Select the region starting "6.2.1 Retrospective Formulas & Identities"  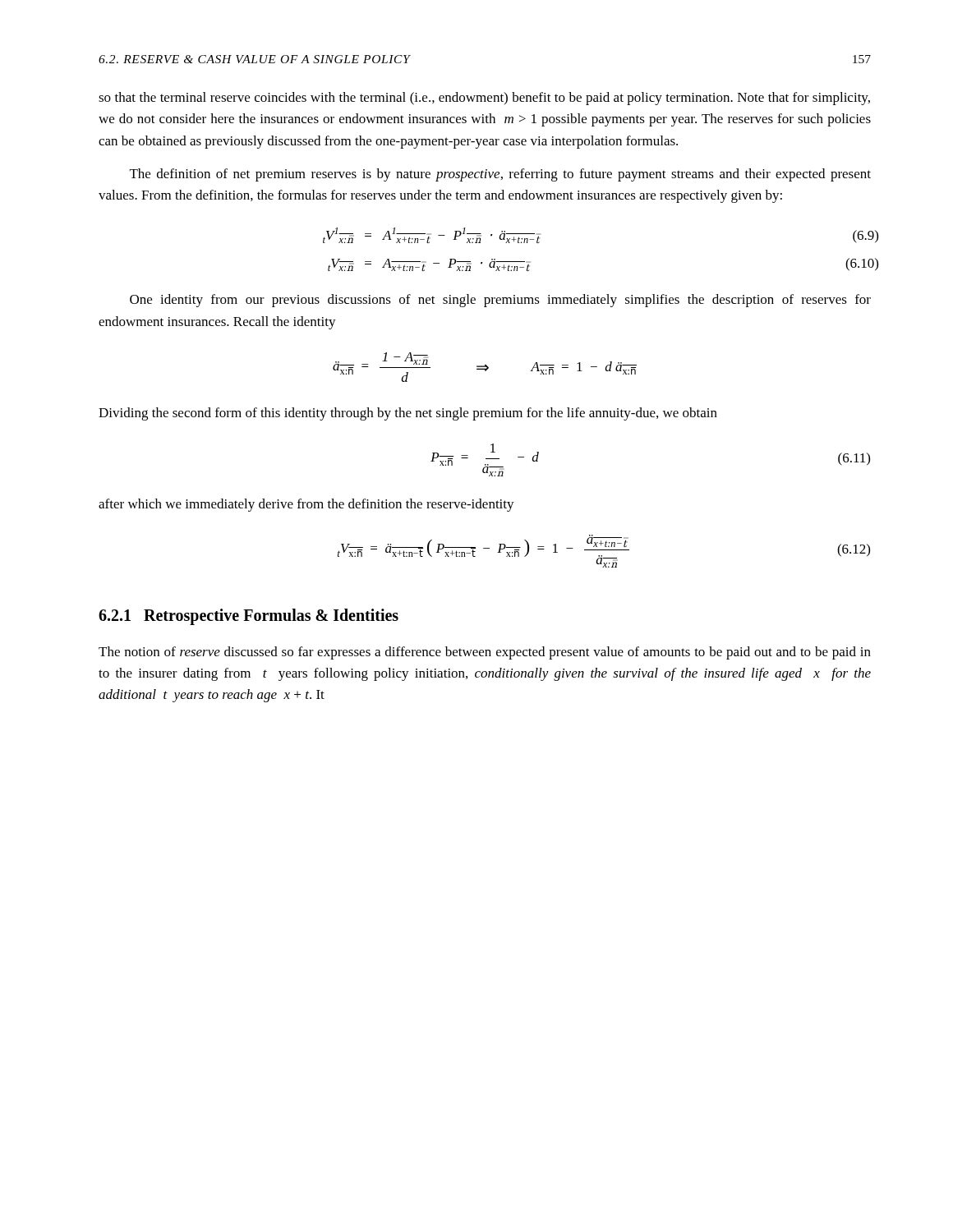coord(249,615)
